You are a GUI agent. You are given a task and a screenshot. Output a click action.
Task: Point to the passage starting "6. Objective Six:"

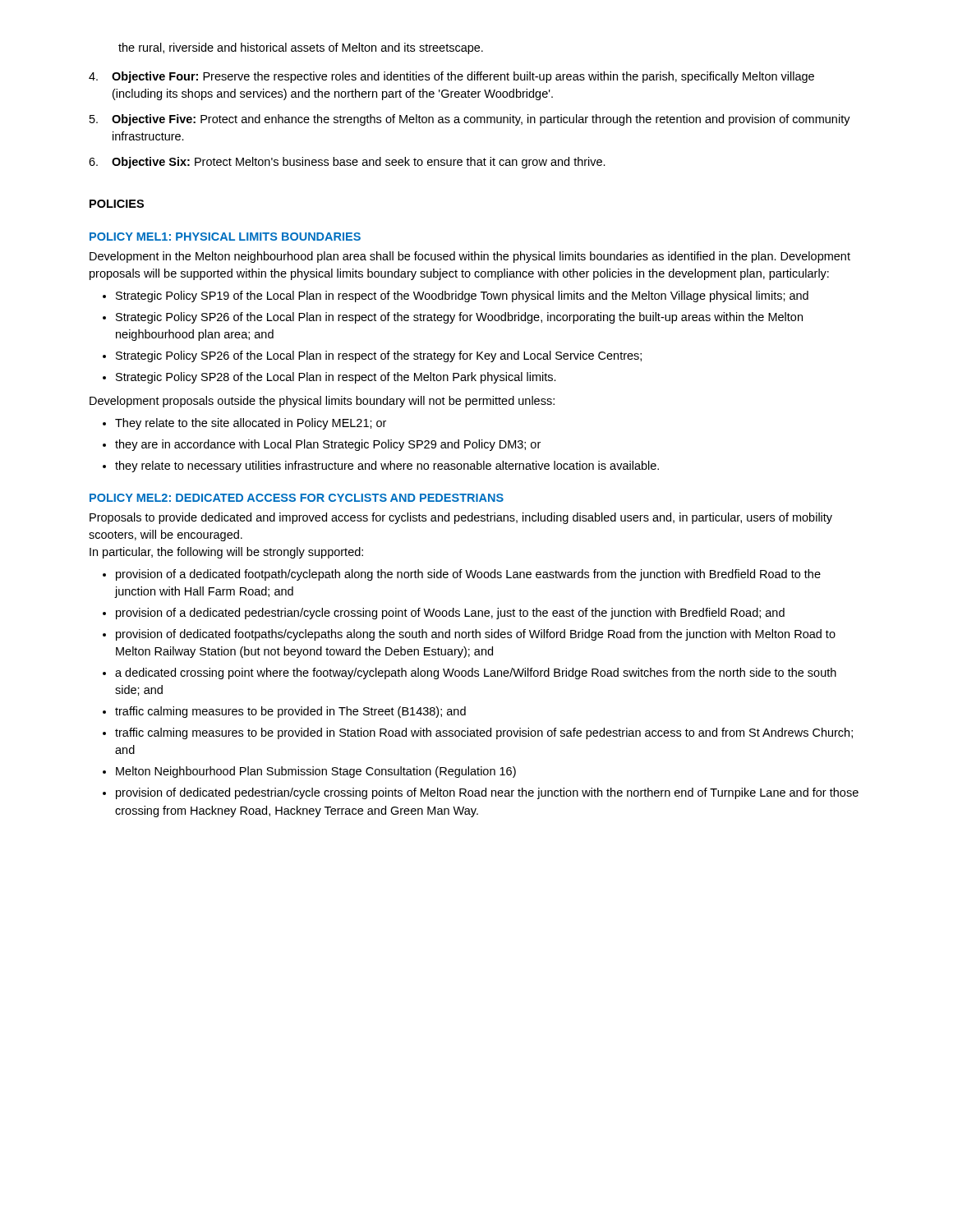(x=347, y=162)
